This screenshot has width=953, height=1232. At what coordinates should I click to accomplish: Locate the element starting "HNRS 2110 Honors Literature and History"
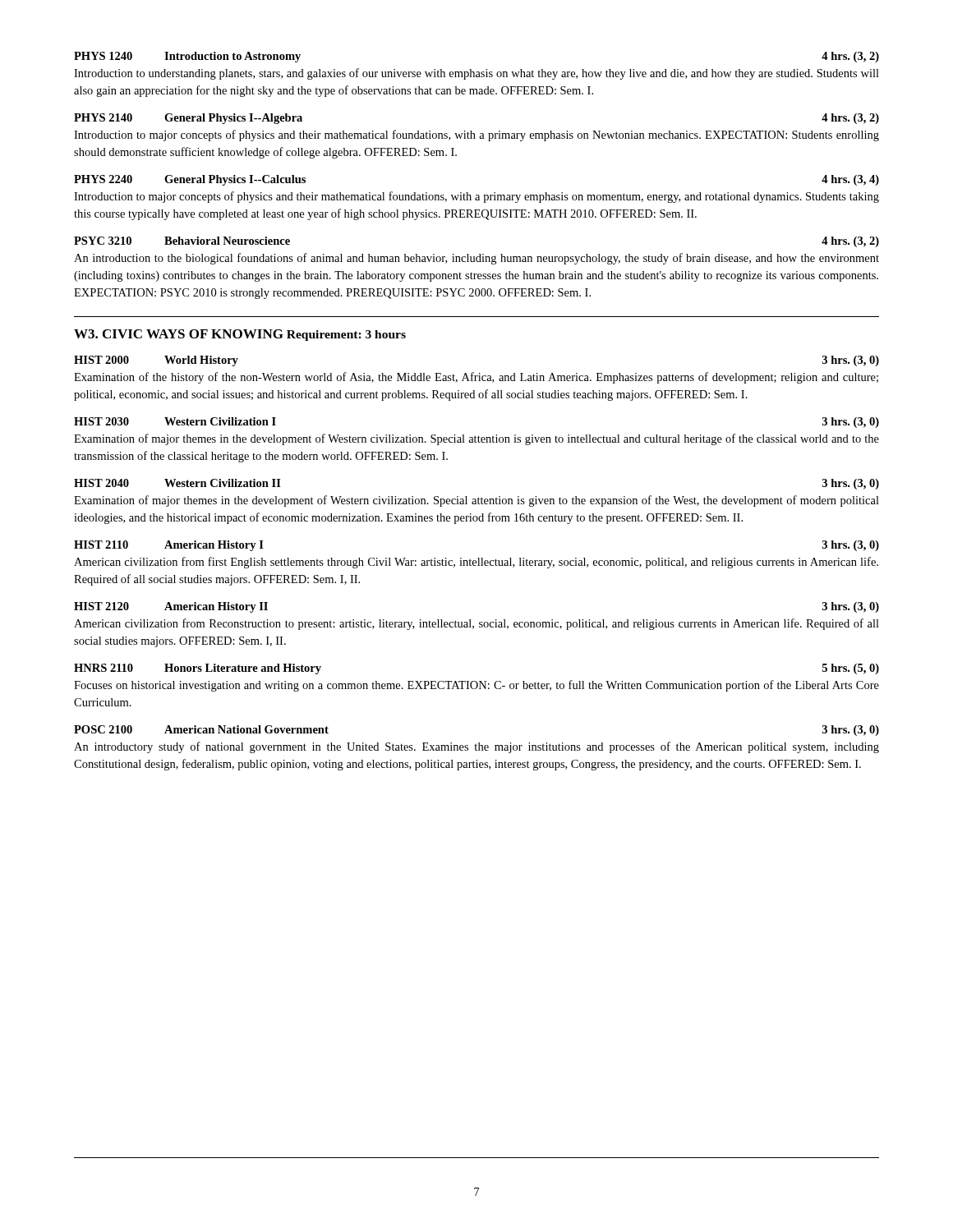click(476, 687)
